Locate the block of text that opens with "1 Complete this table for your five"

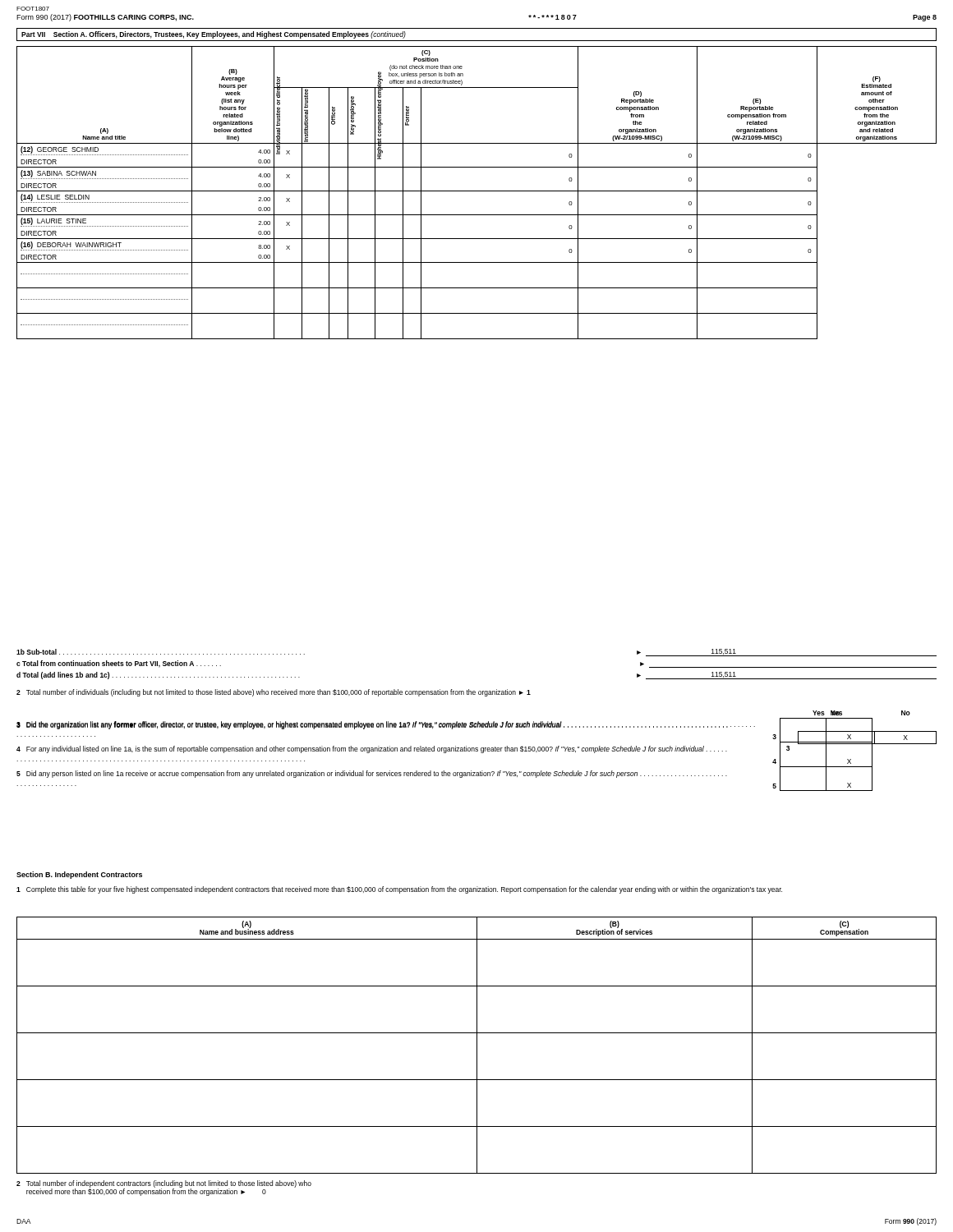[x=400, y=890]
